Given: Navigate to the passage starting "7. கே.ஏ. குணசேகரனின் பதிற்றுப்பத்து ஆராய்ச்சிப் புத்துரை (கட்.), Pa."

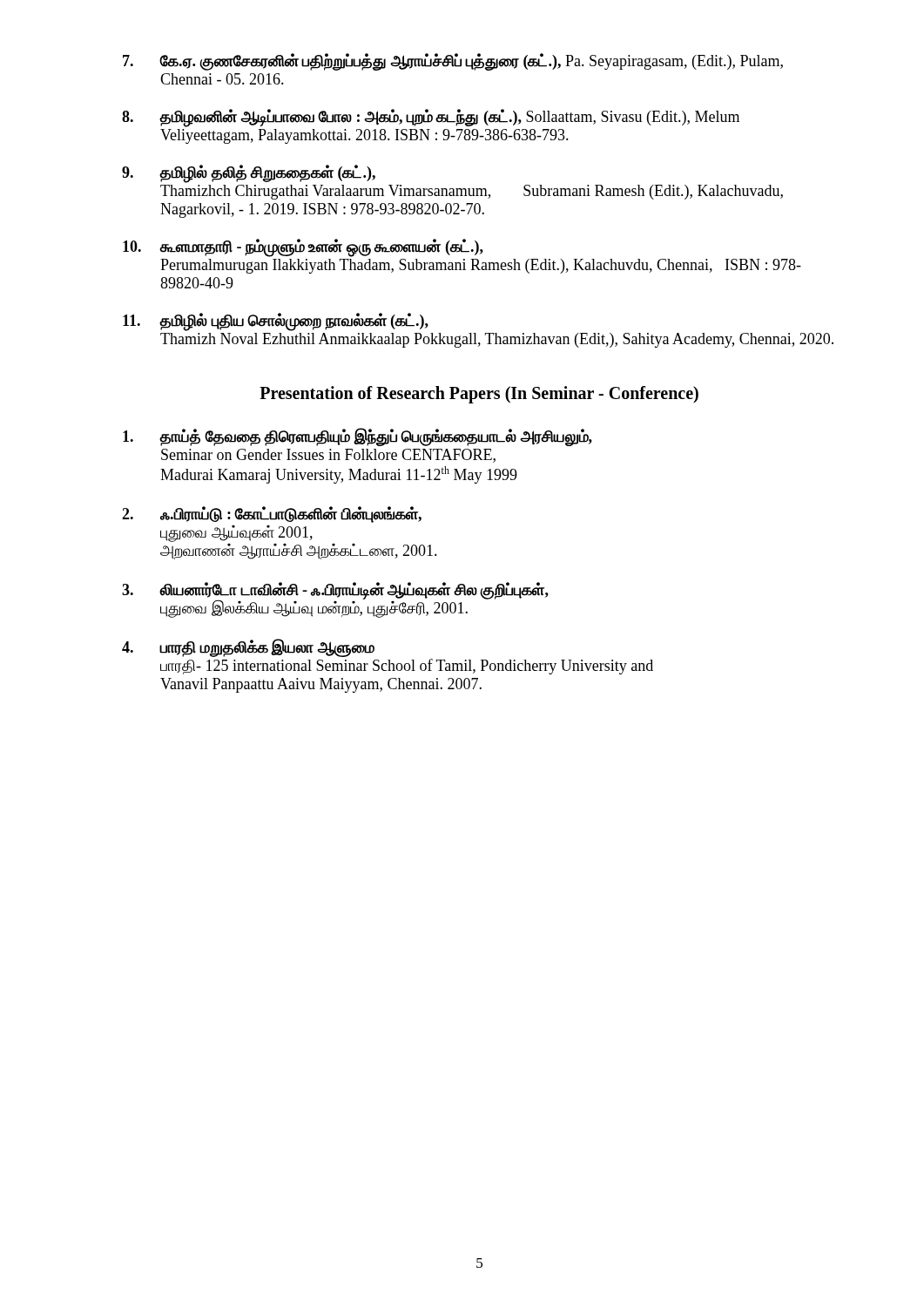Looking at the screenshot, I should point(479,71).
